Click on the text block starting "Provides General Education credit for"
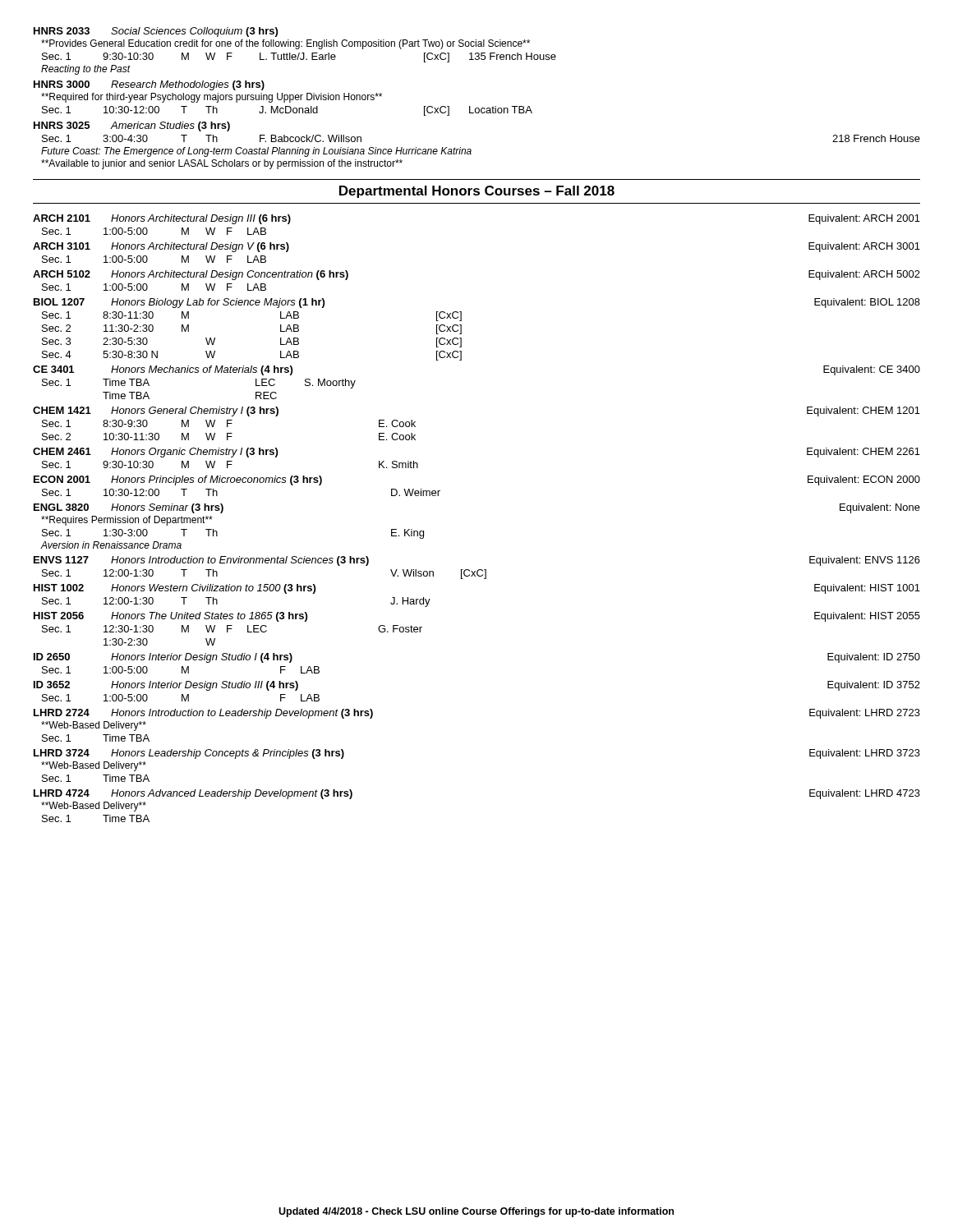953x1232 pixels. tap(286, 44)
